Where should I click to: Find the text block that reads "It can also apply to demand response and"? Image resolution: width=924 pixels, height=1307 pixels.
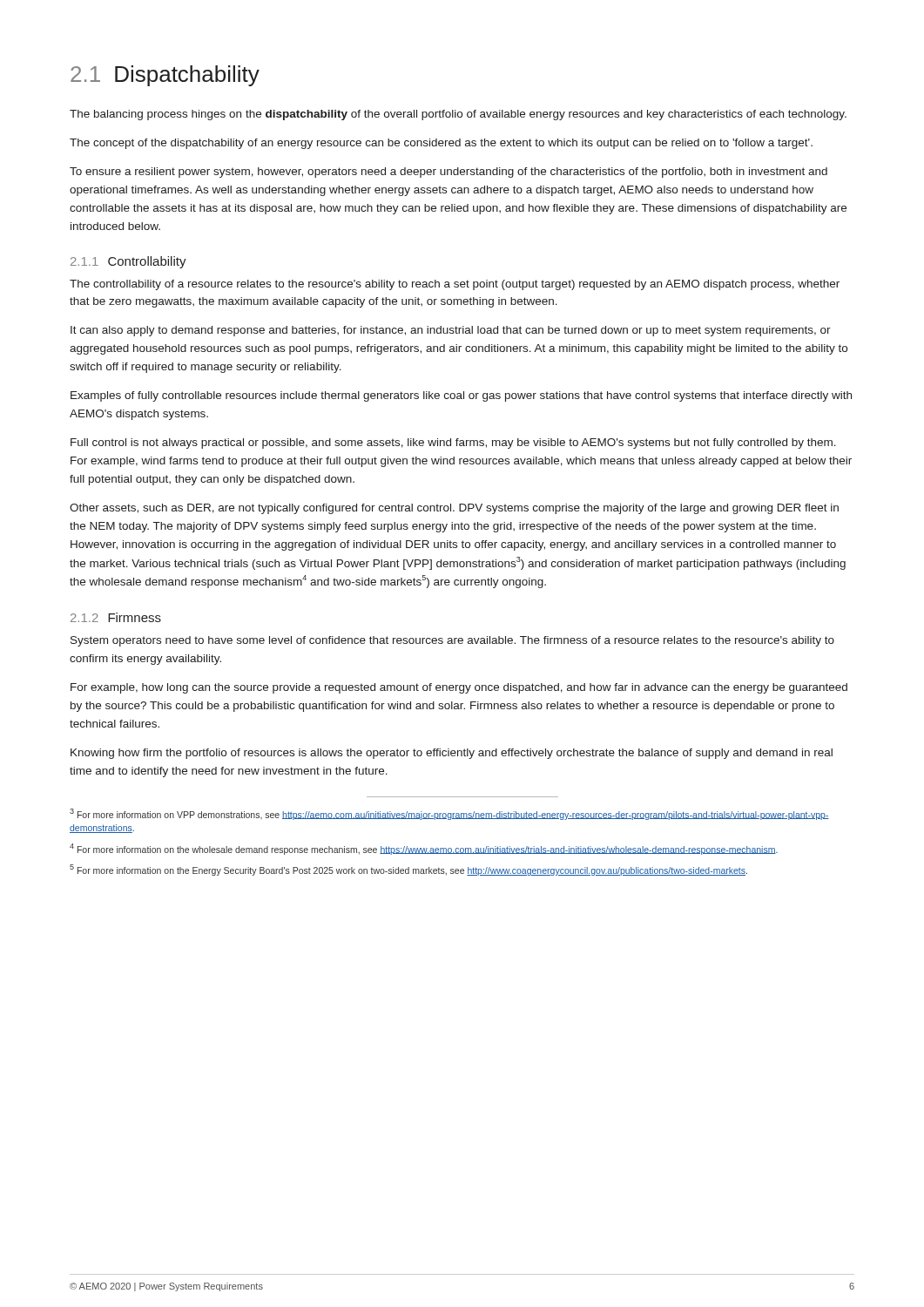459,348
